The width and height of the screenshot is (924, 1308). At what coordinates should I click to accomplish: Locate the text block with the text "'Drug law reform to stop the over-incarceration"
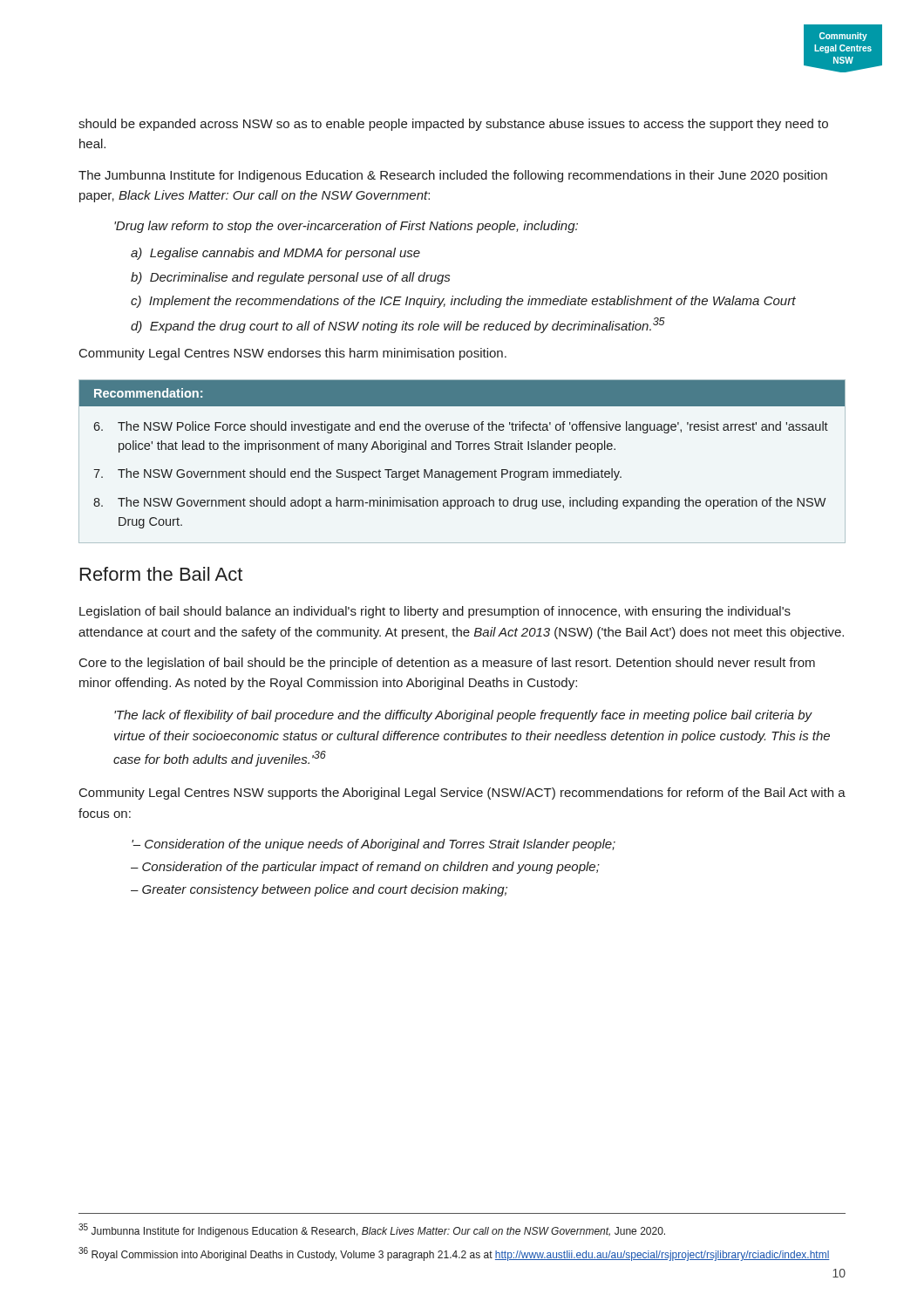coord(479,226)
